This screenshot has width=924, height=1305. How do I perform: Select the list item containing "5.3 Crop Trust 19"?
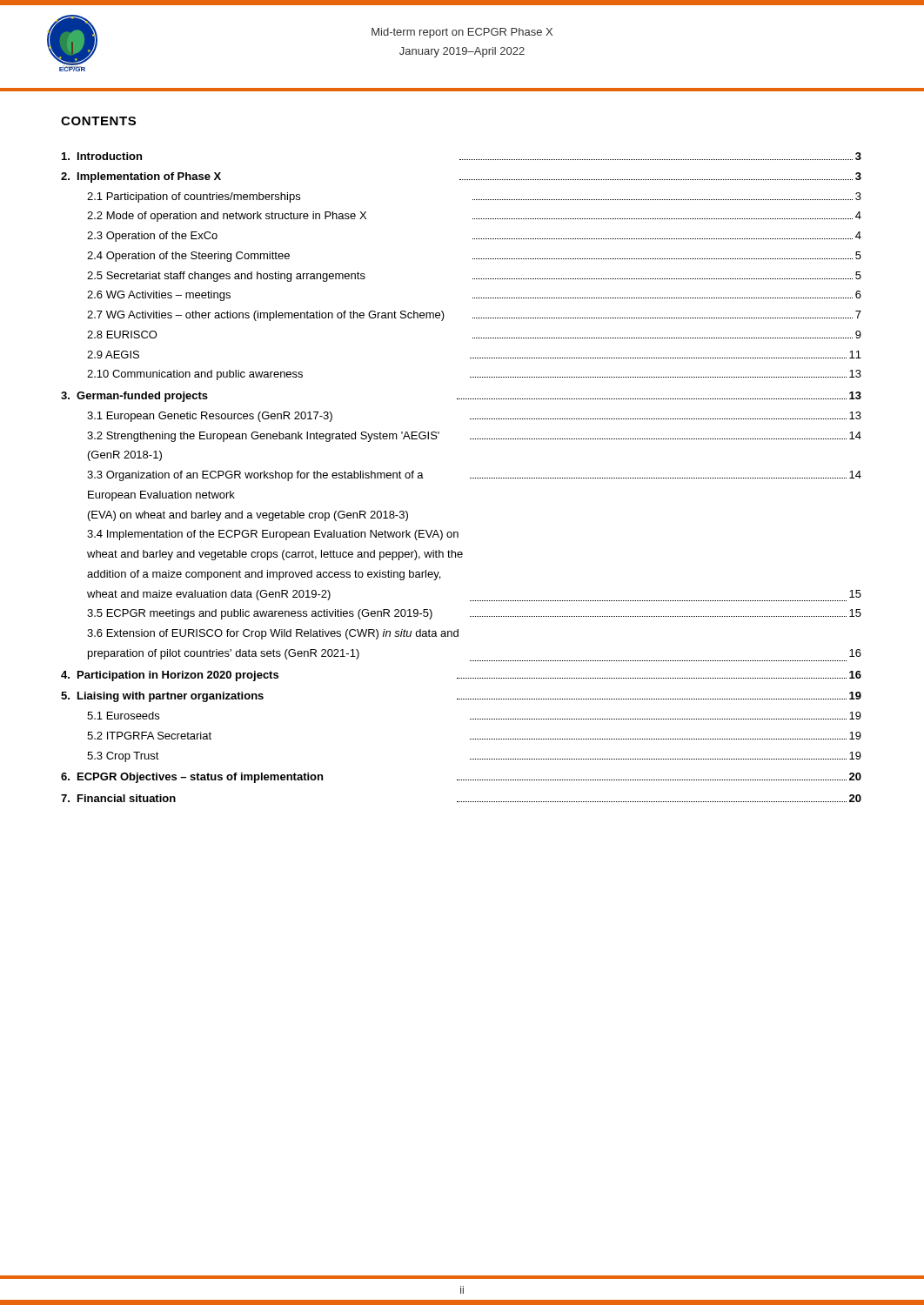pos(461,756)
